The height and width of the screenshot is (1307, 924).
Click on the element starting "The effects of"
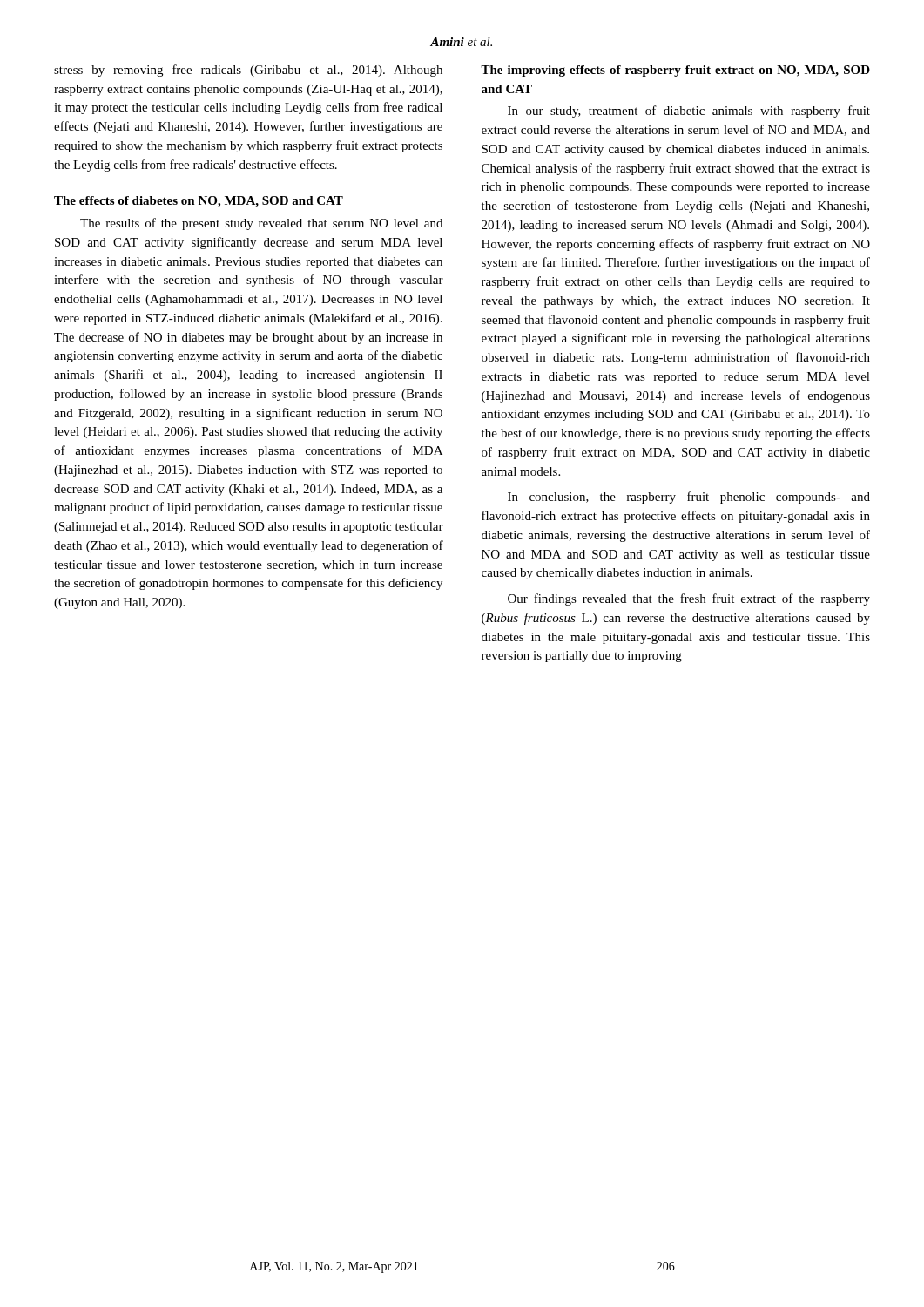[x=248, y=201]
